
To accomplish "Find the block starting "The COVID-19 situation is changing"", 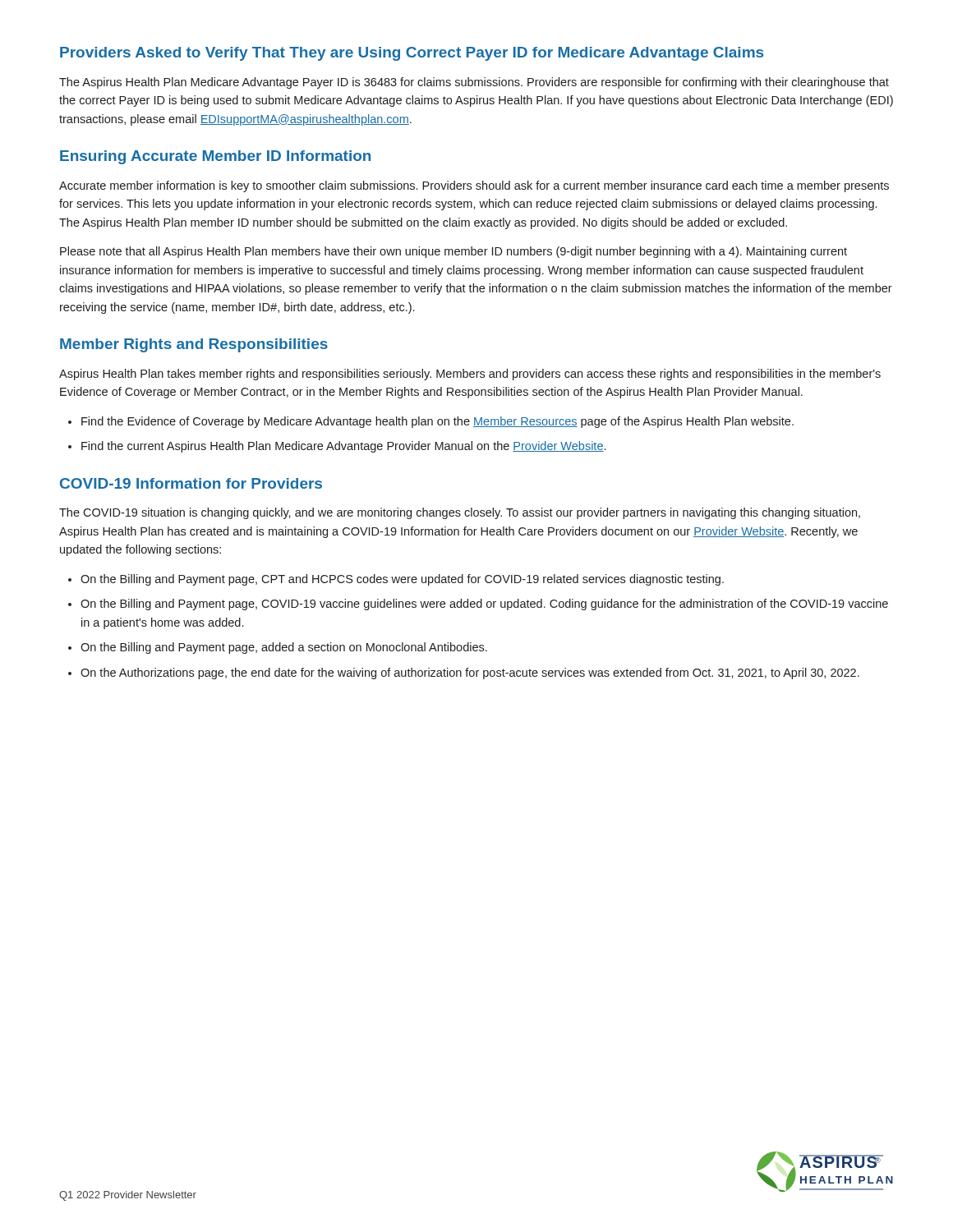I will click(476, 531).
